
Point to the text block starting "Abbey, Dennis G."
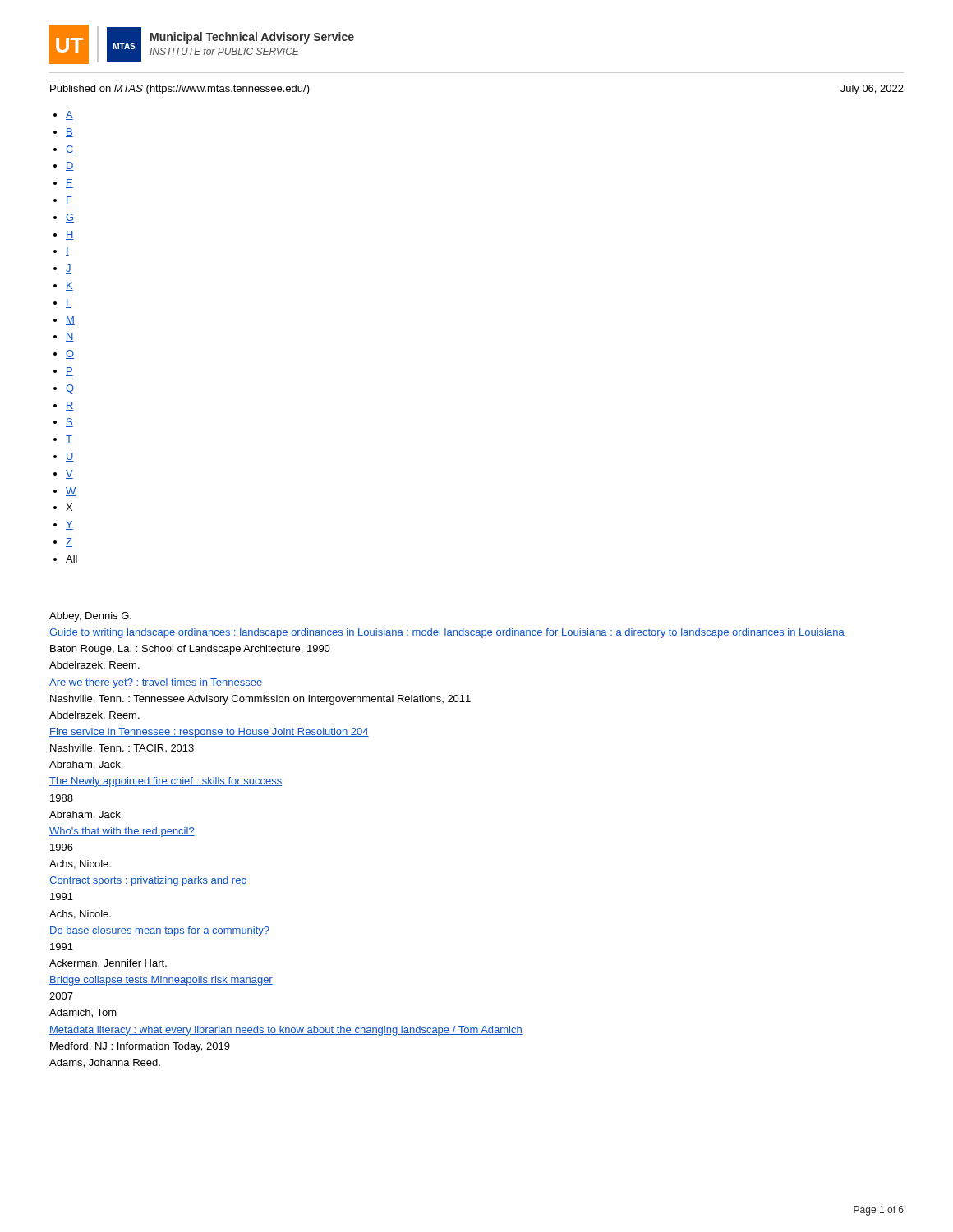coord(90,617)
